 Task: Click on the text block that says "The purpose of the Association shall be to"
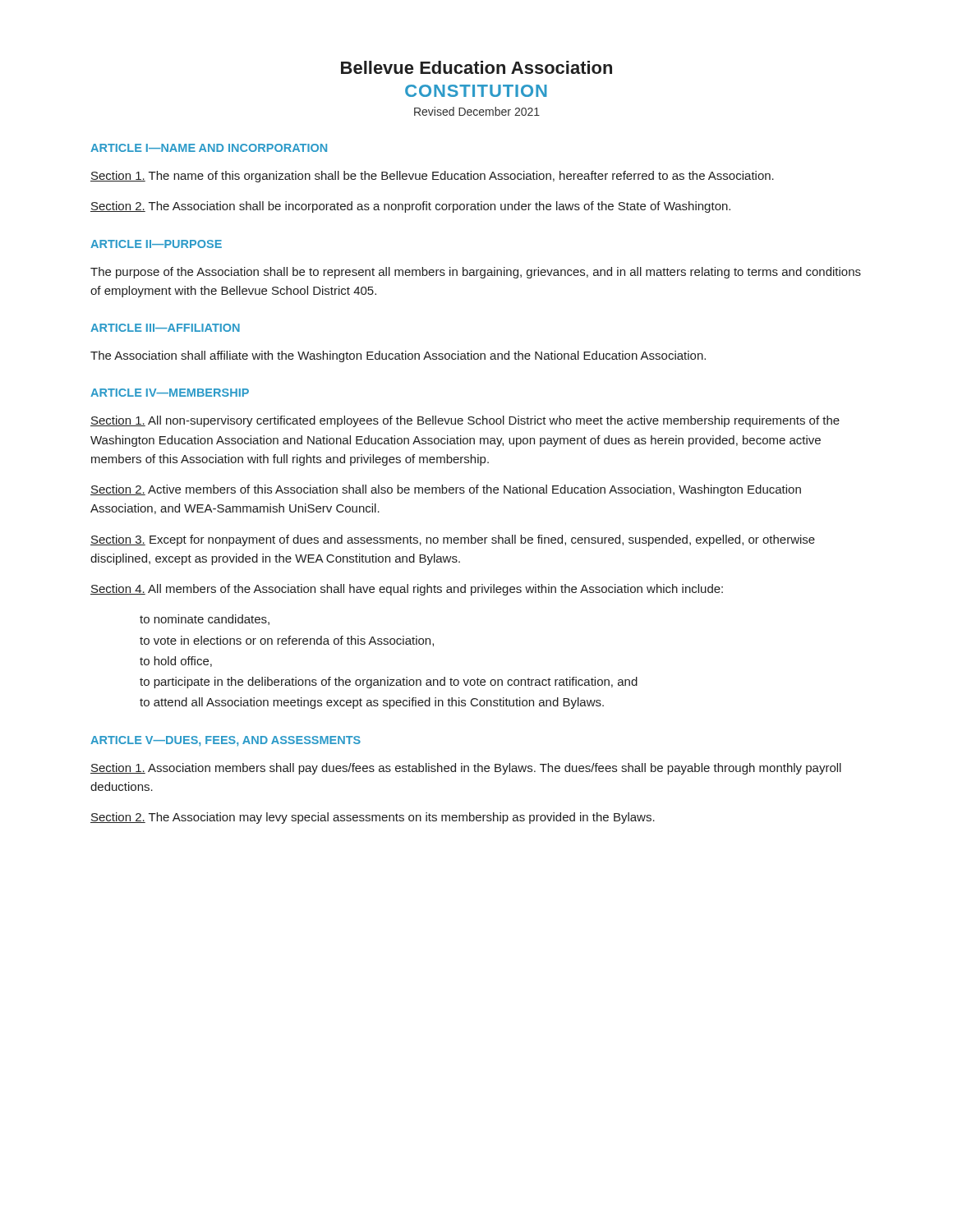pyautogui.click(x=476, y=281)
